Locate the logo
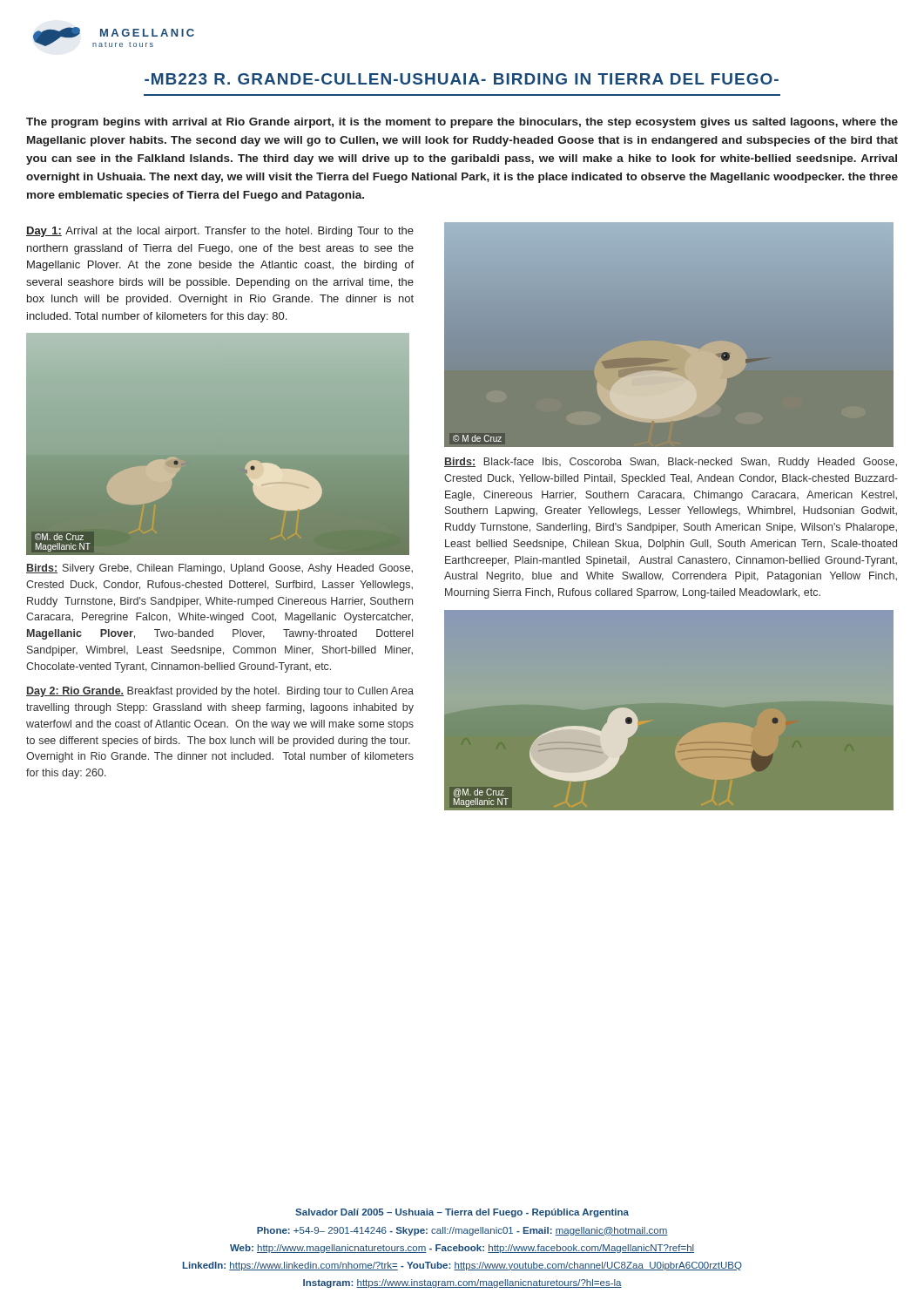924x1307 pixels. [111, 37]
